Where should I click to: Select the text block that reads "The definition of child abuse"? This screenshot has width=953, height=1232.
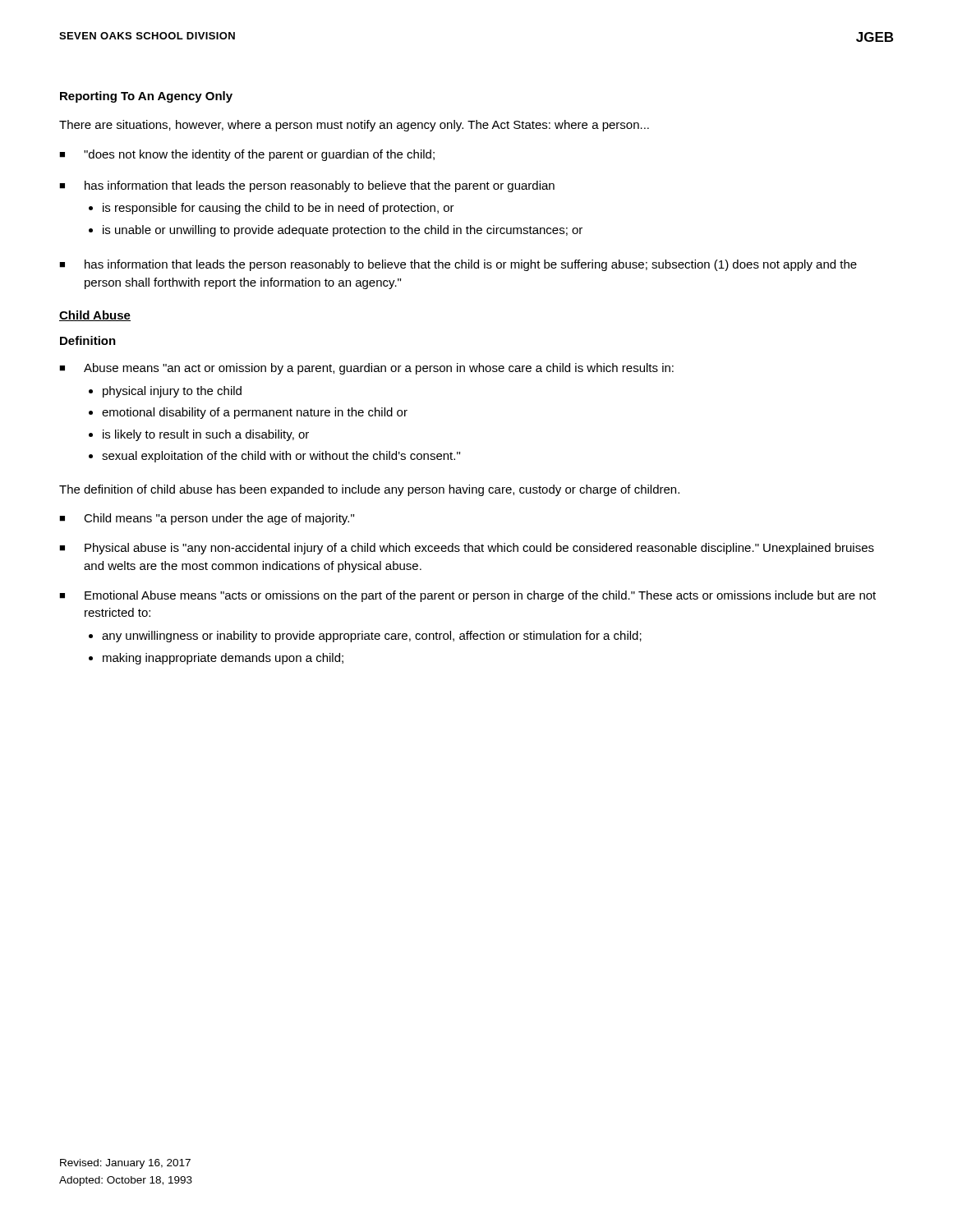pos(370,489)
